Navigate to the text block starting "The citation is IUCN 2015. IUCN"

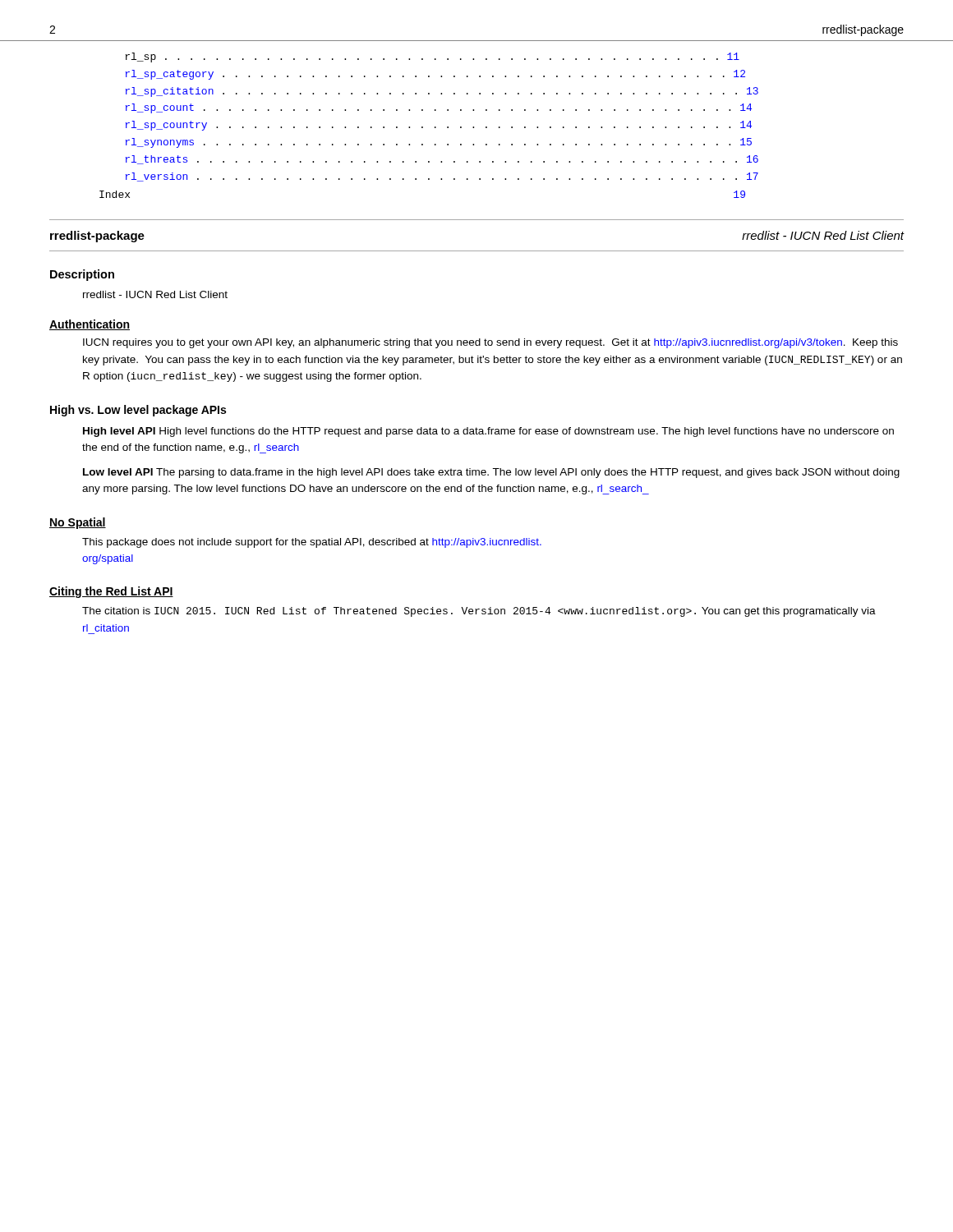479,619
